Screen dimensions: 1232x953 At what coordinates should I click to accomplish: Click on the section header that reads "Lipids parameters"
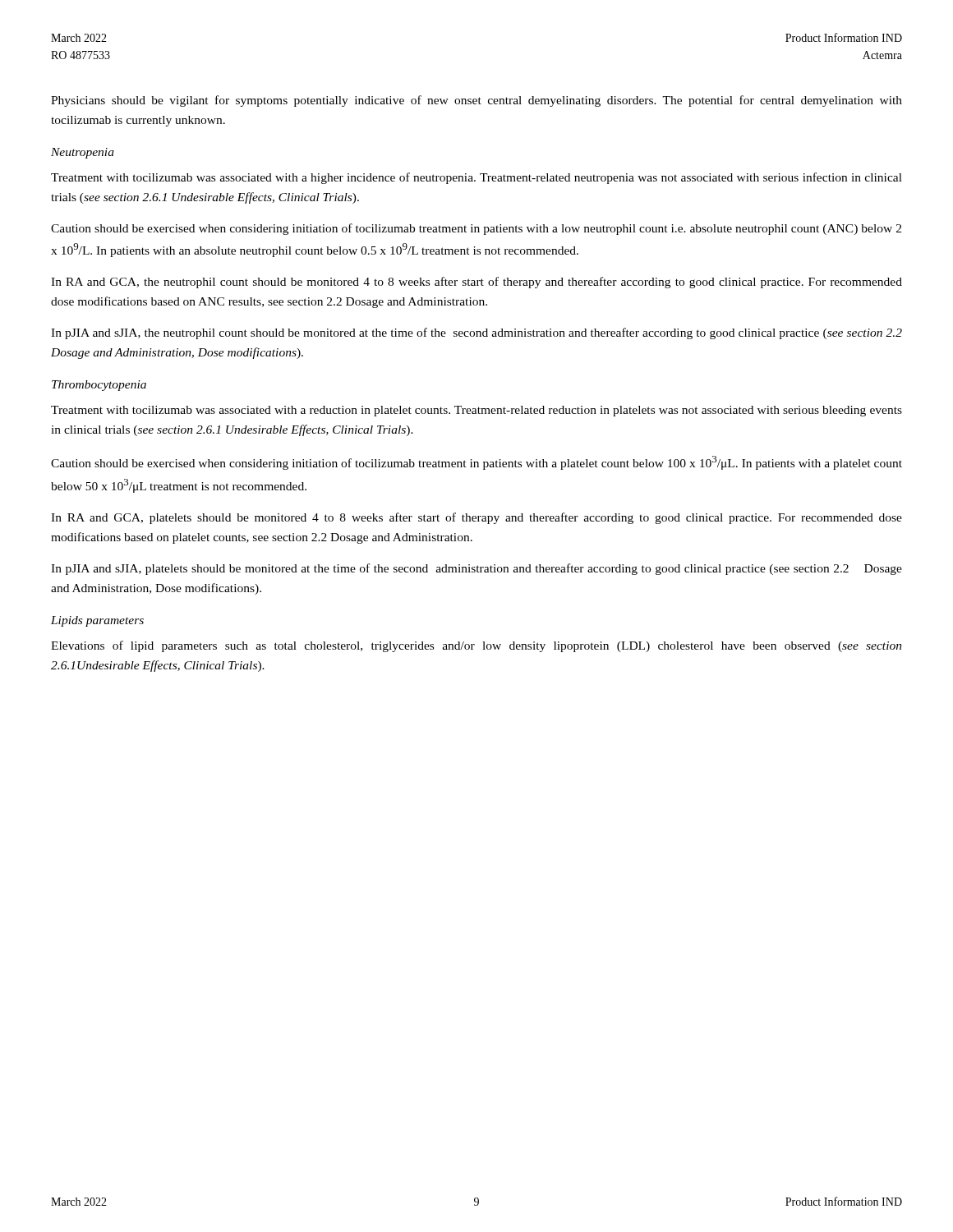(97, 620)
